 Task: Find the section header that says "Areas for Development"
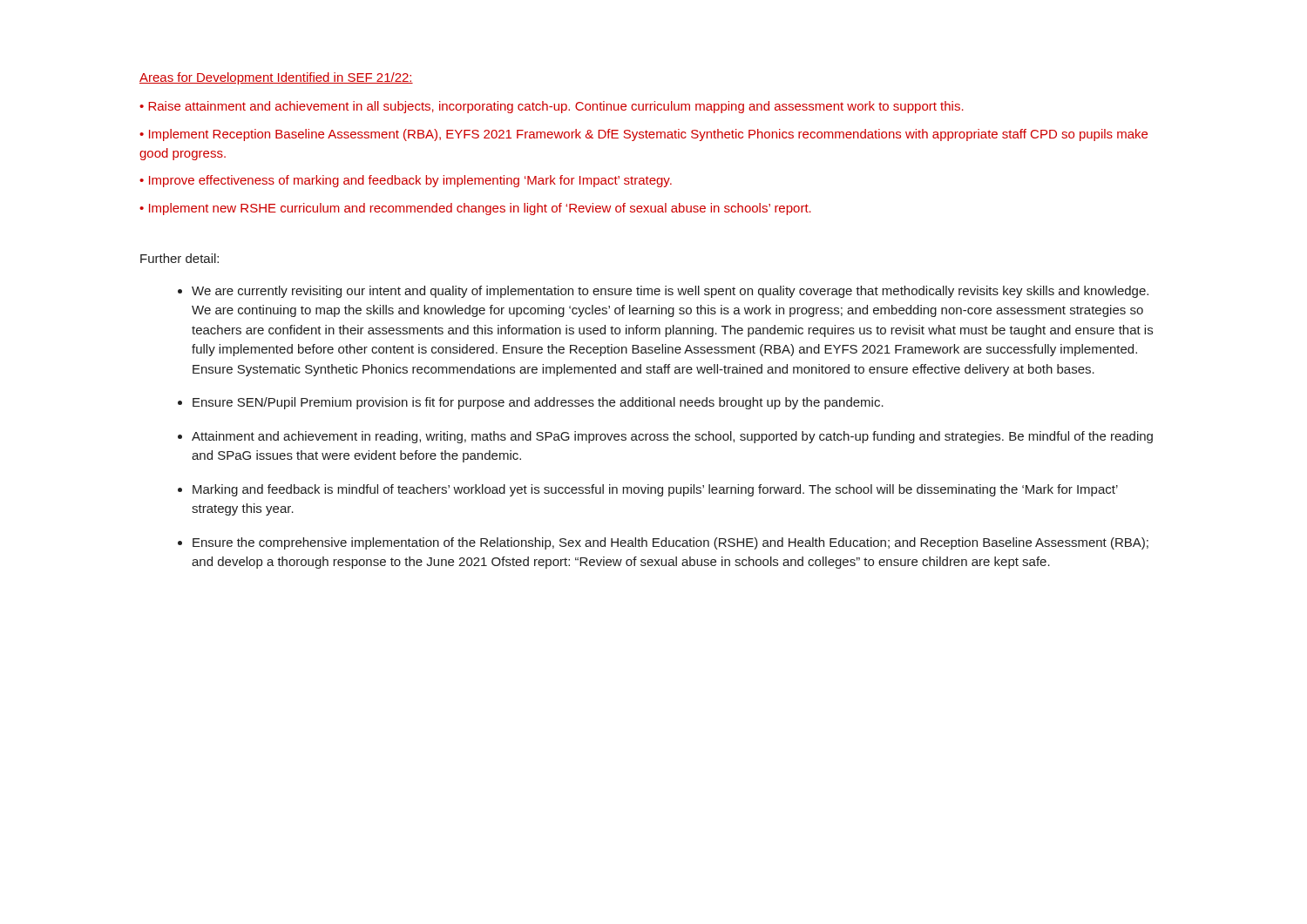(276, 77)
